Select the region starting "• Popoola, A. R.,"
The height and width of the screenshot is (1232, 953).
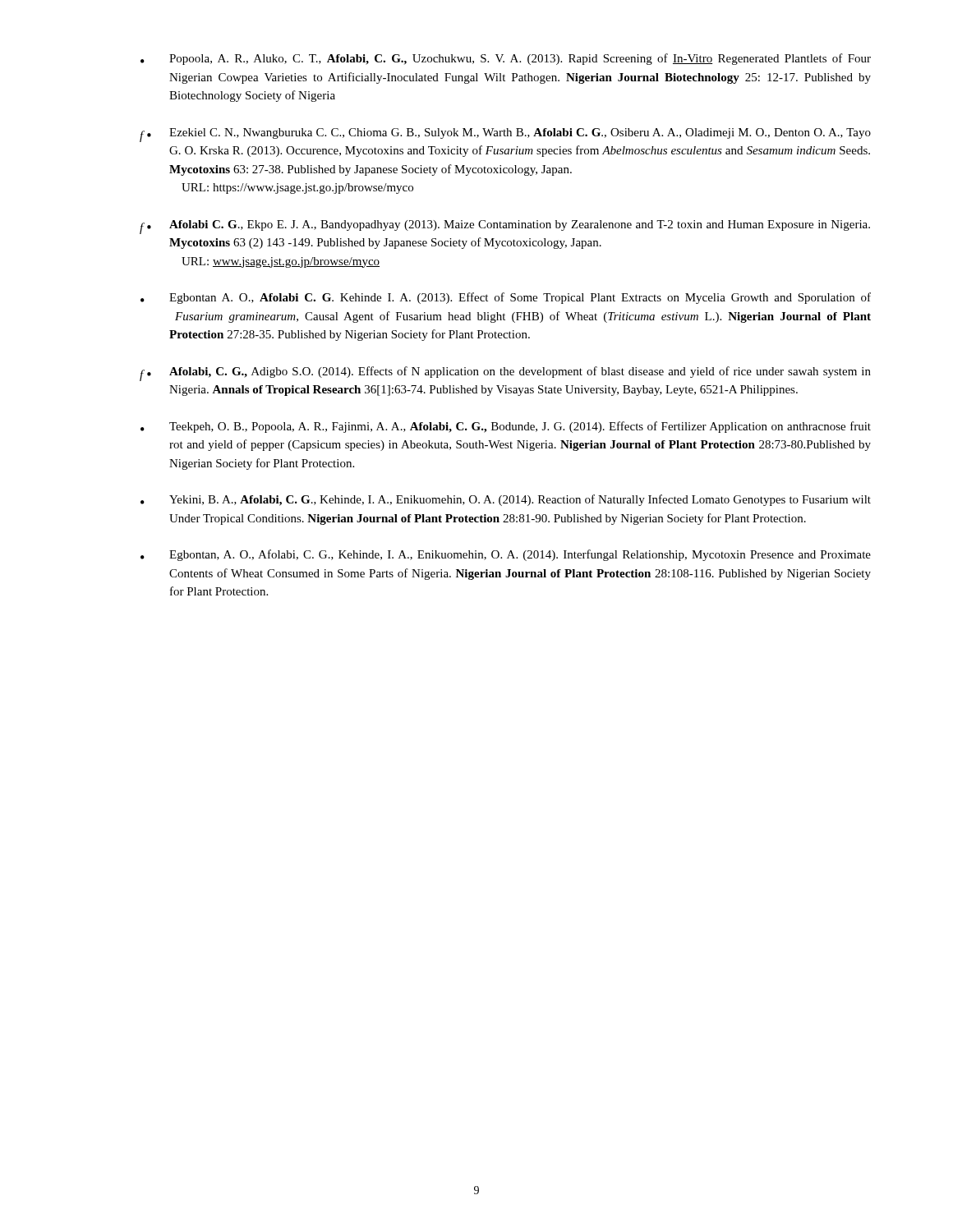tap(505, 77)
